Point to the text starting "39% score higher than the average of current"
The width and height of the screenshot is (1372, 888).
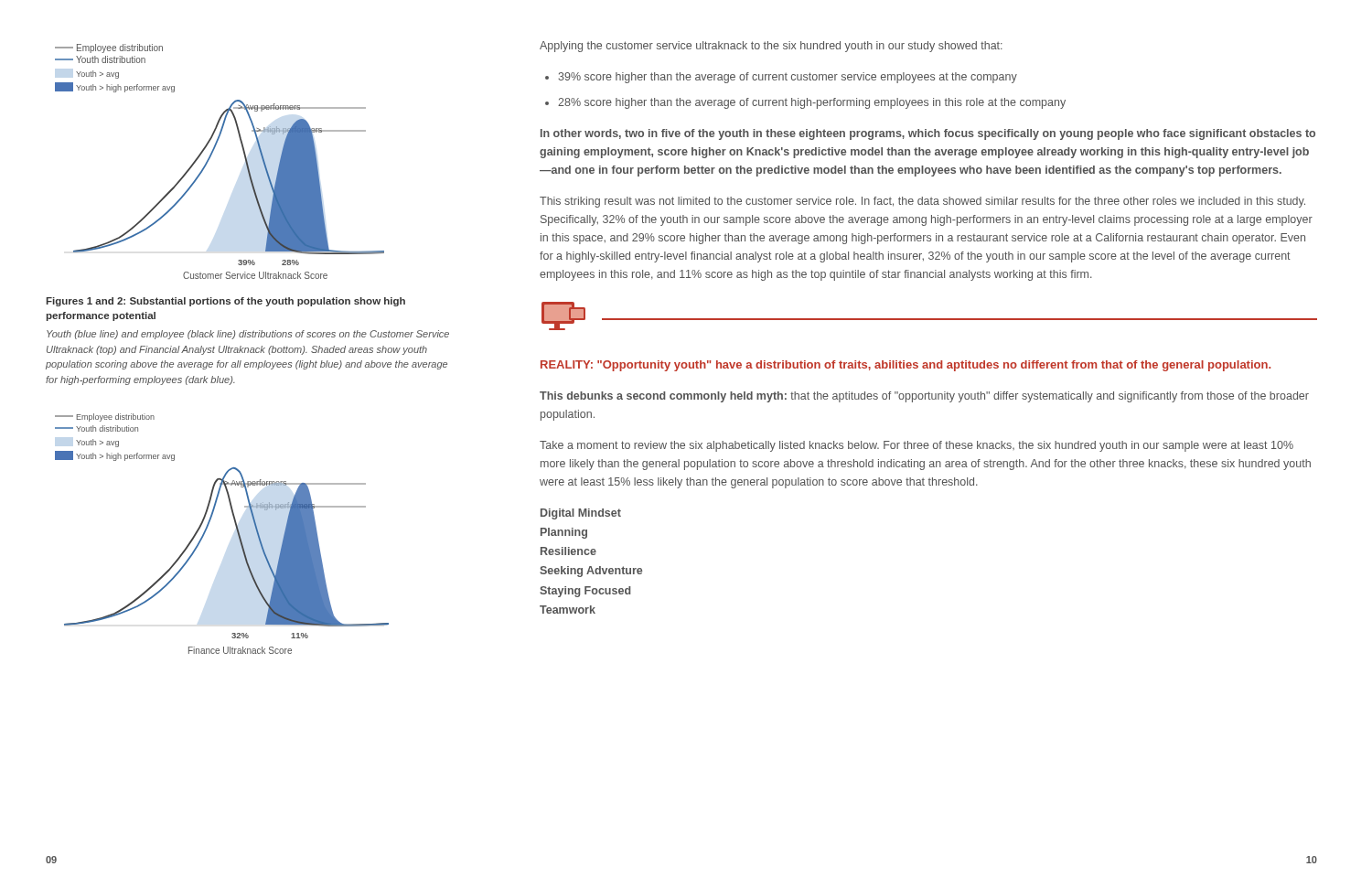pos(787,77)
